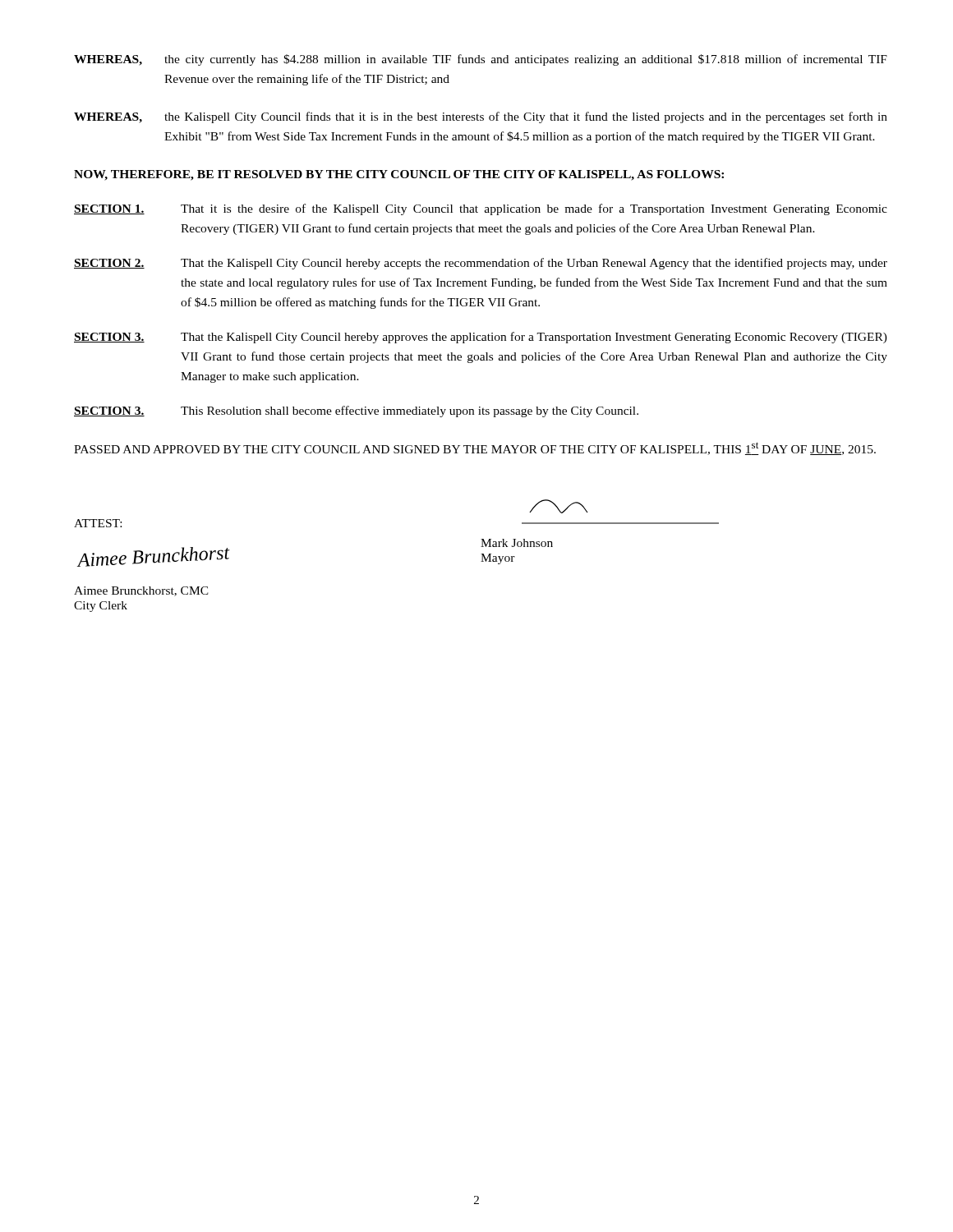This screenshot has height=1232, width=953.
Task: Point to the block beginning "ATTEST: Aimee Brunckhorst"
Action: (x=481, y=565)
